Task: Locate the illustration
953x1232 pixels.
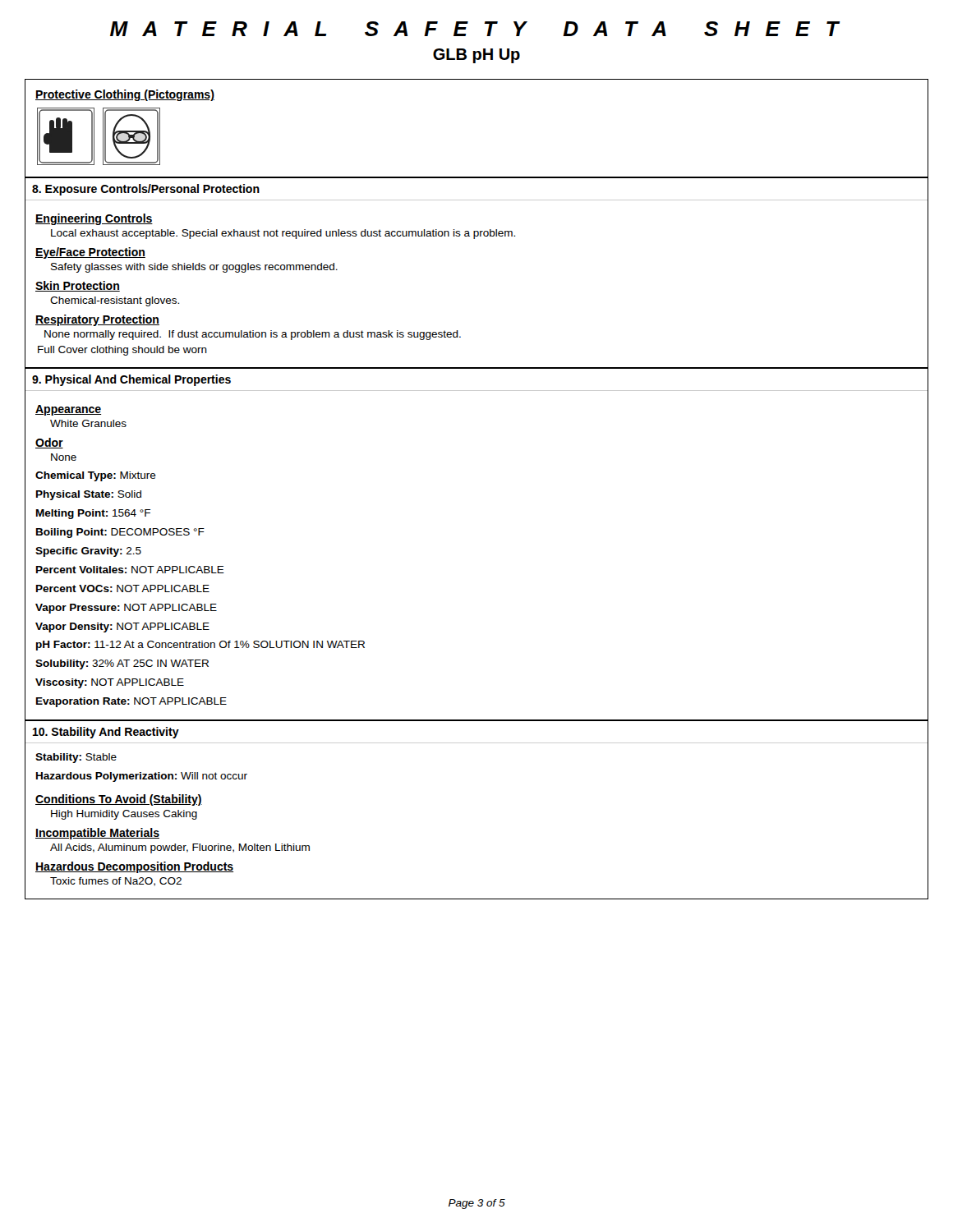Action: point(477,136)
